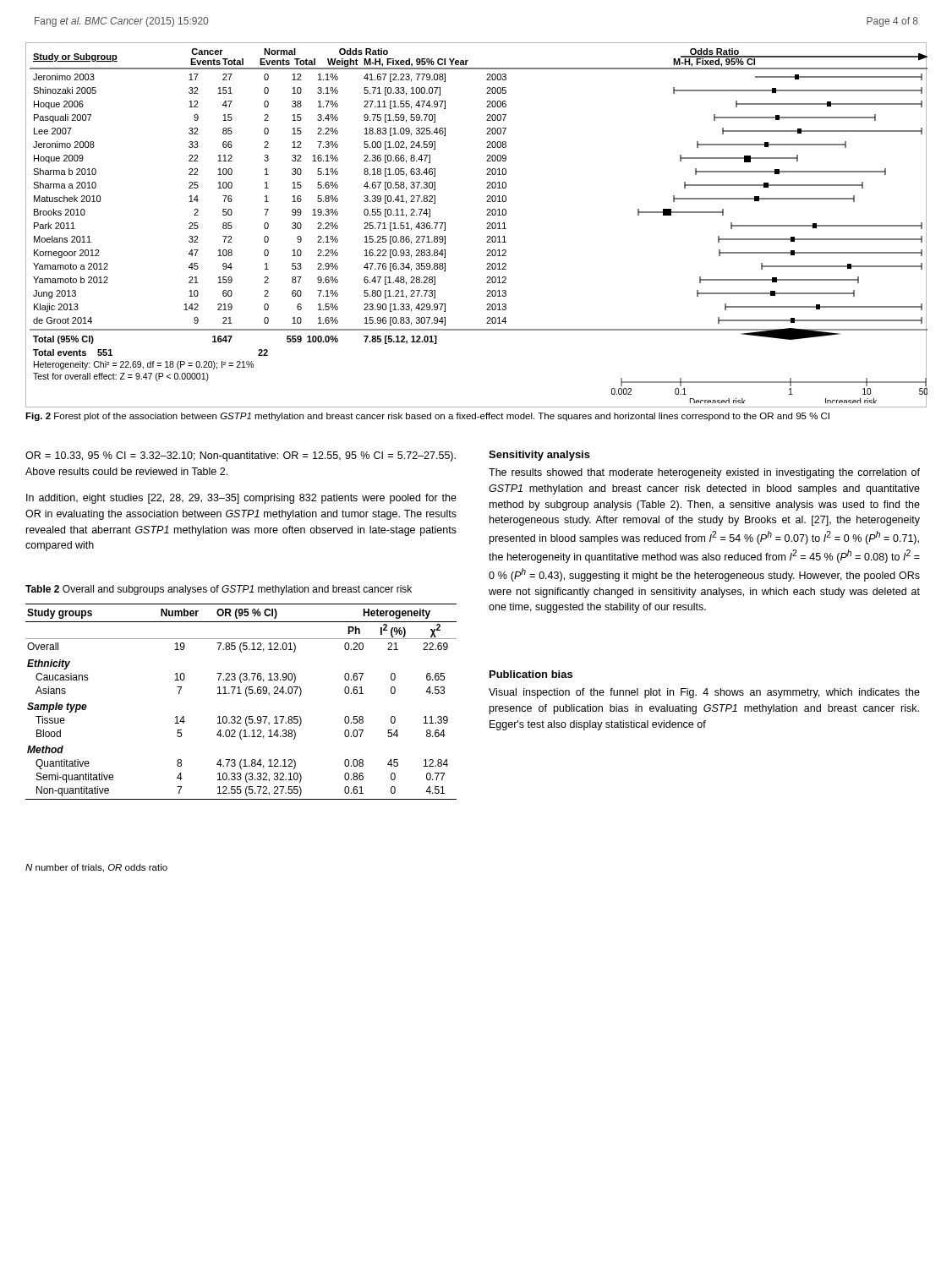Viewport: 952px width, 1268px height.
Task: Navigate to the text starting "Visual inspection of the funnel plot in Fig."
Action: tap(704, 708)
